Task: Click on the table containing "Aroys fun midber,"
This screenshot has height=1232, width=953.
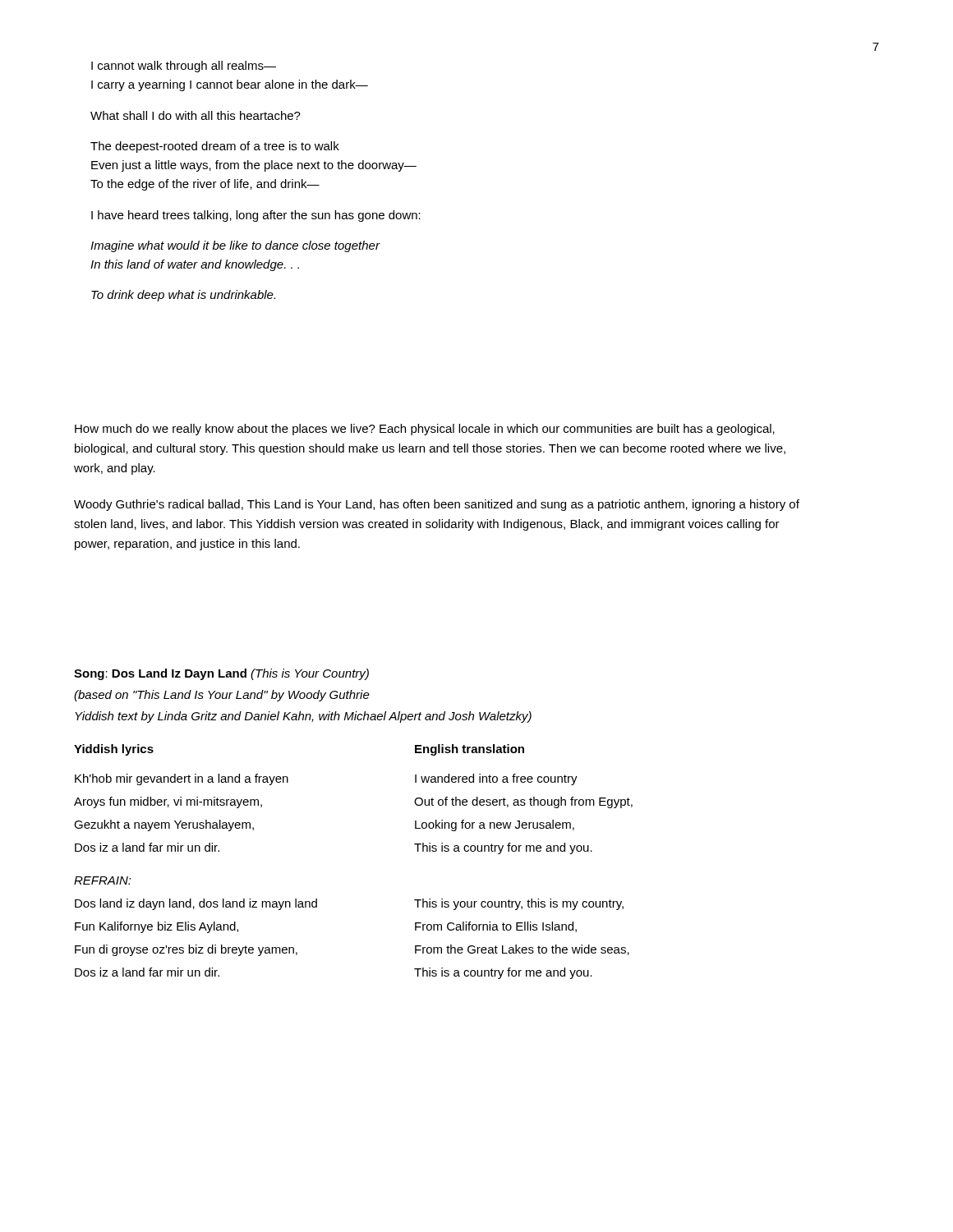Action: pos(444,860)
